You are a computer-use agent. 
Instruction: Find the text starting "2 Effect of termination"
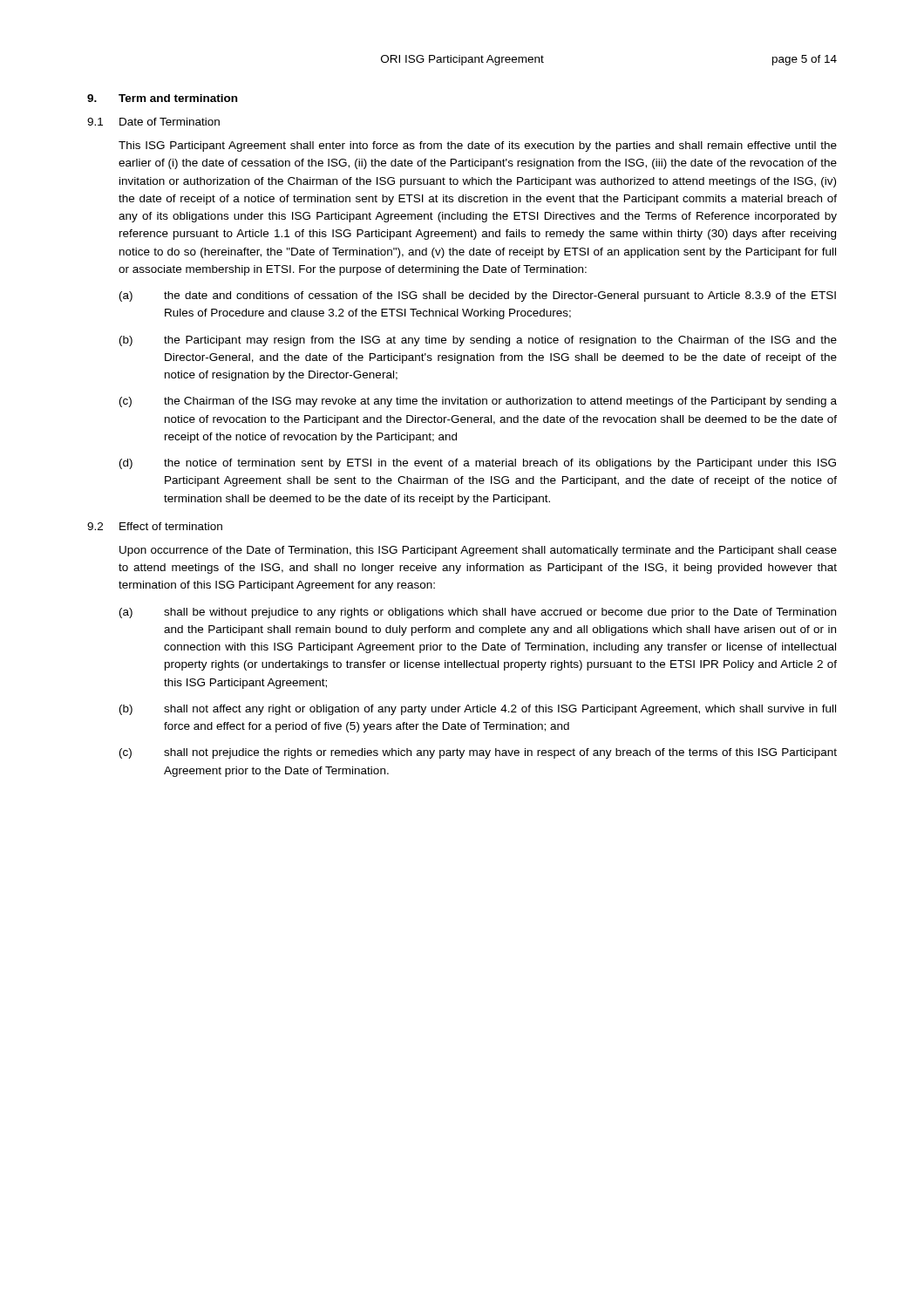pos(155,526)
